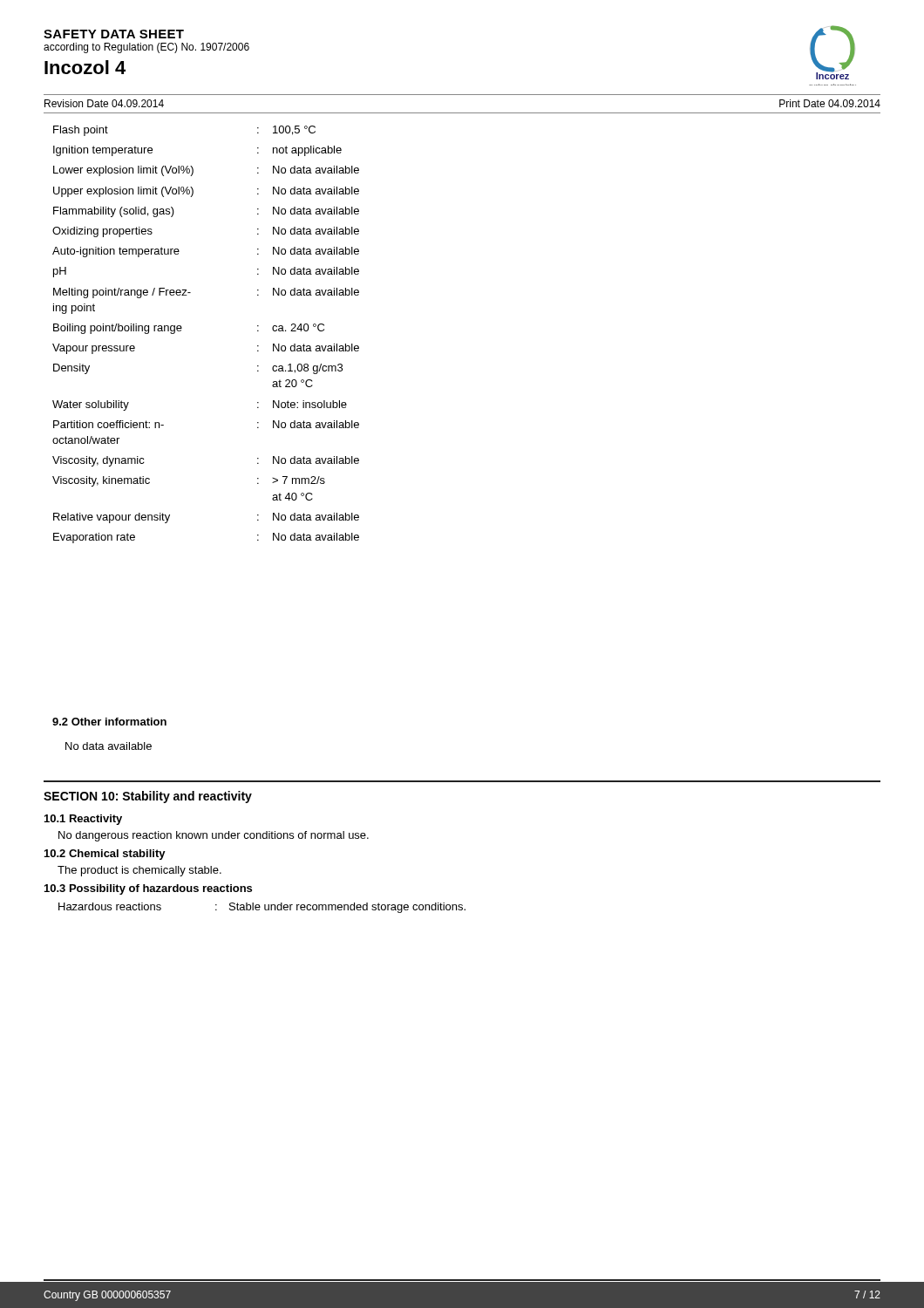Viewport: 924px width, 1308px height.
Task: Locate the element starting "10.1 Reactivity"
Action: coord(83,818)
